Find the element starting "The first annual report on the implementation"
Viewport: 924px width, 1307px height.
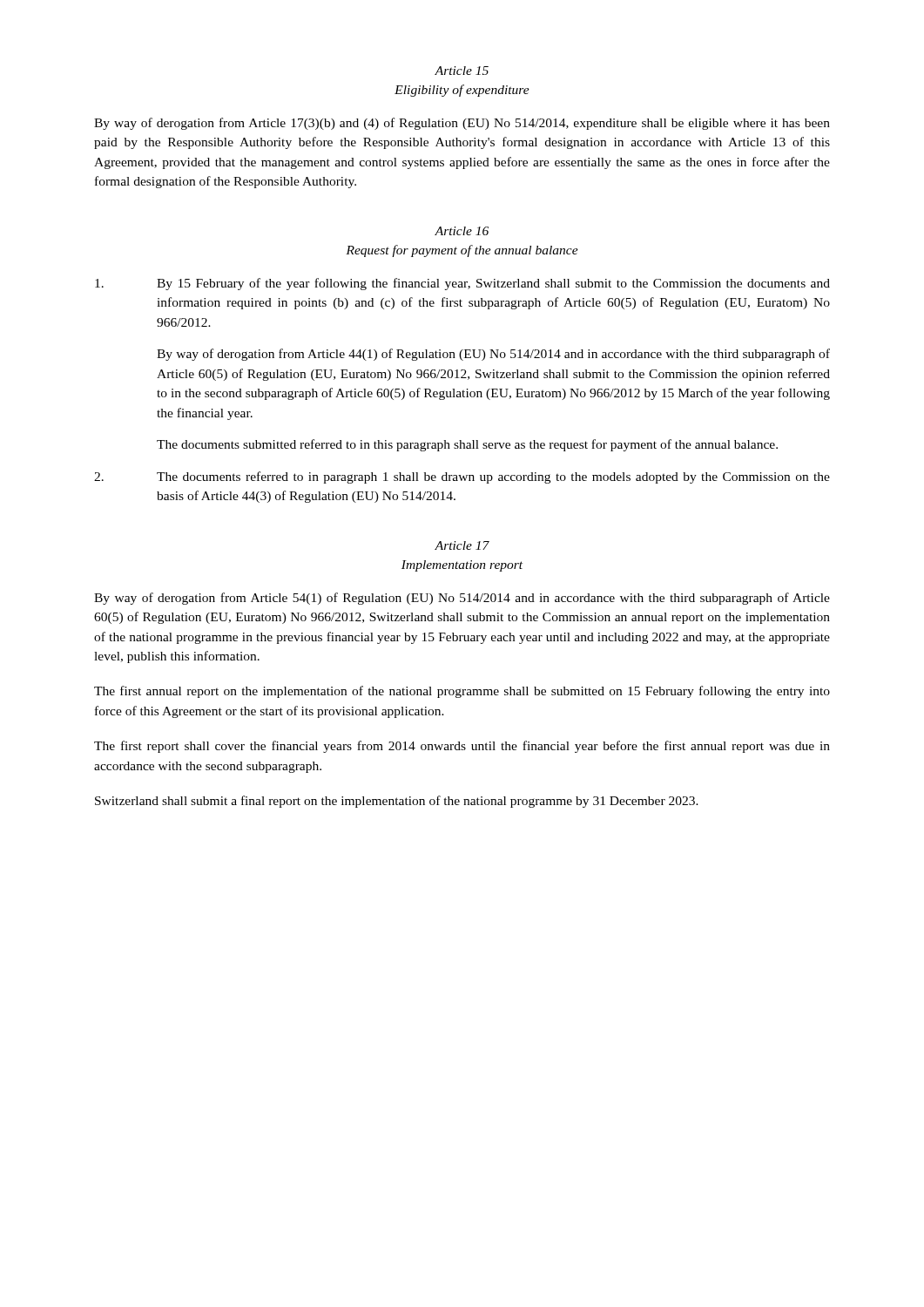tap(462, 701)
